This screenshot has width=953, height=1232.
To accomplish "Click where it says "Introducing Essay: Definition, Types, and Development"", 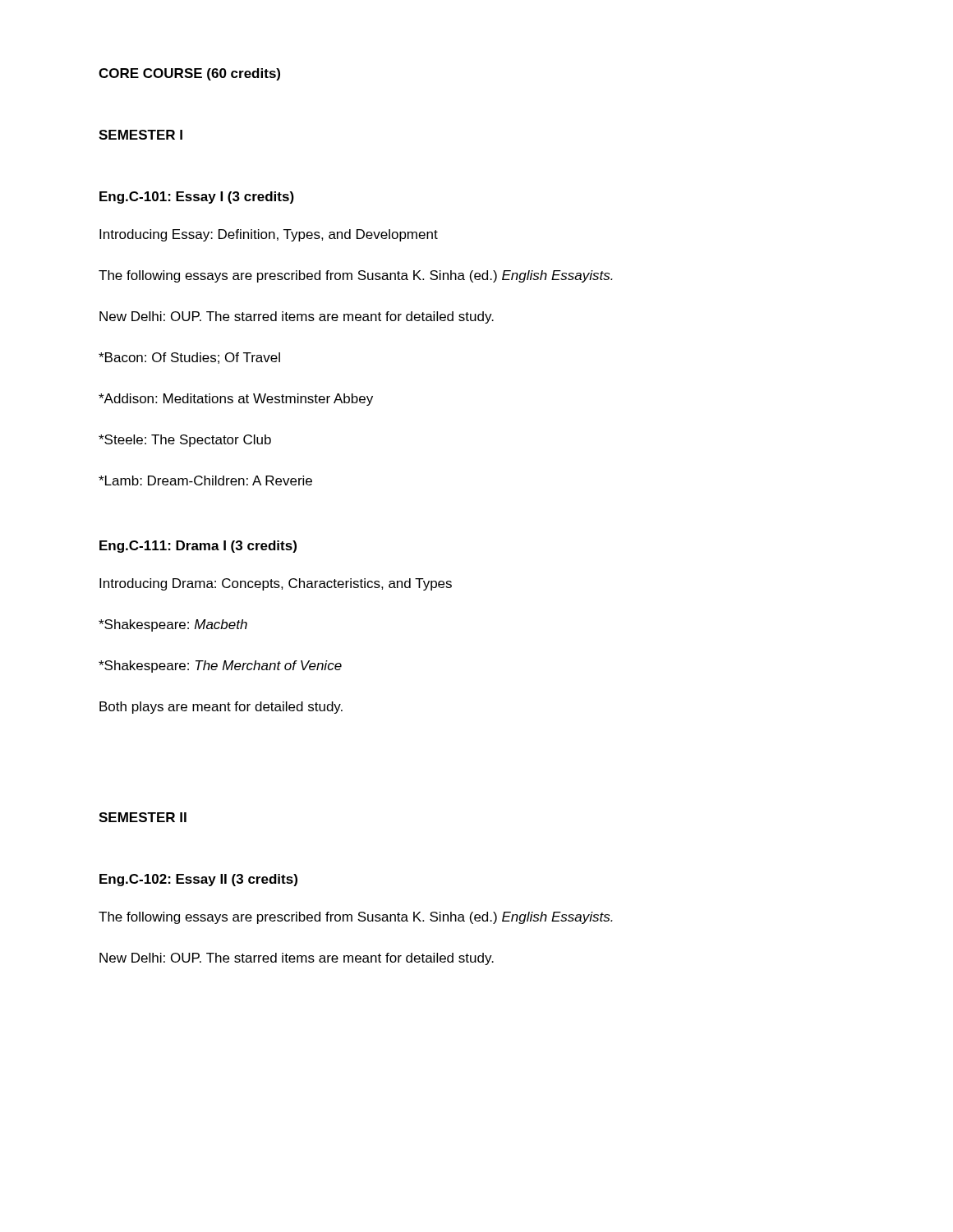I will click(x=268, y=235).
